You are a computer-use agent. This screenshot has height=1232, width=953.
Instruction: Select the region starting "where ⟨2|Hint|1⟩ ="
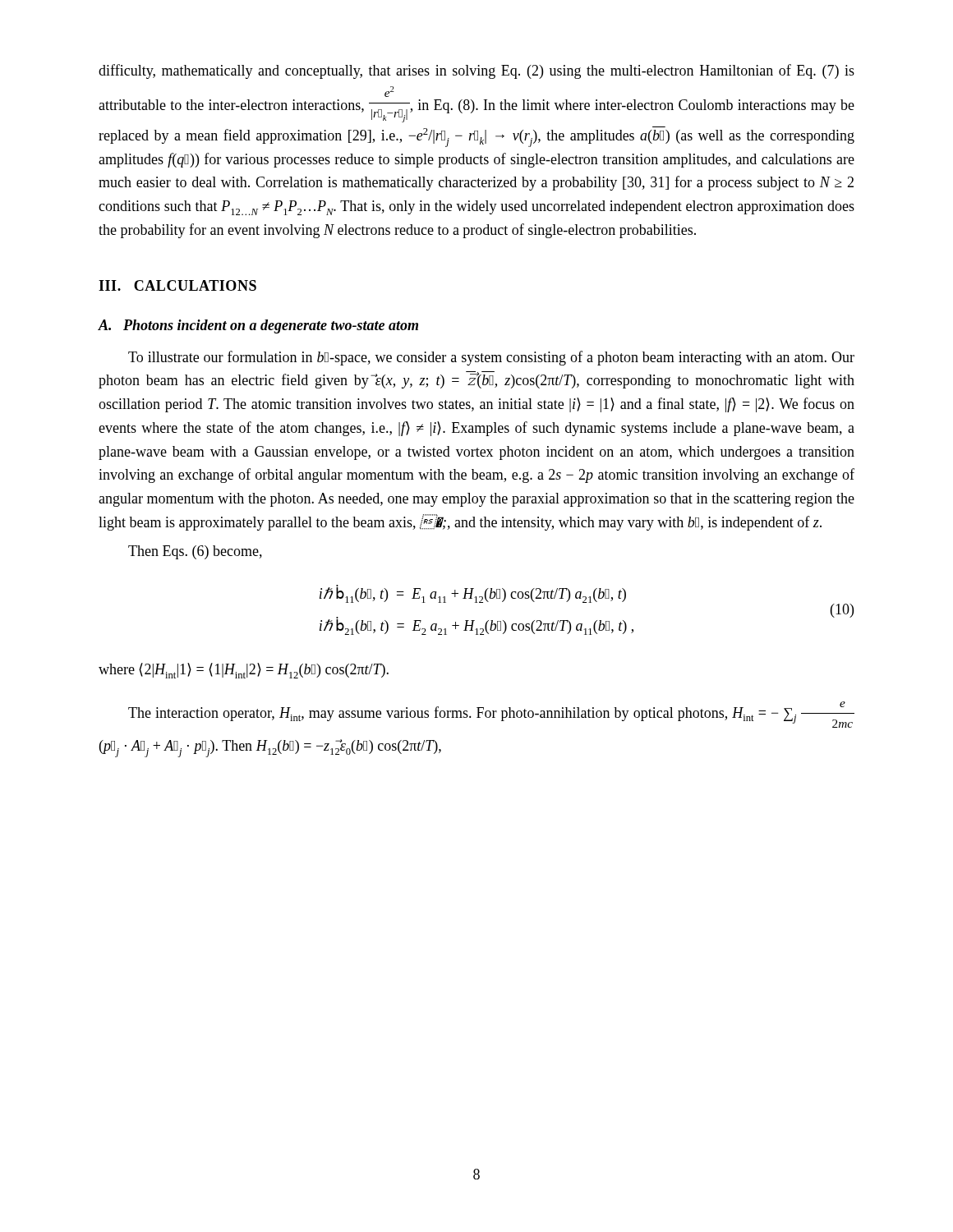(244, 671)
